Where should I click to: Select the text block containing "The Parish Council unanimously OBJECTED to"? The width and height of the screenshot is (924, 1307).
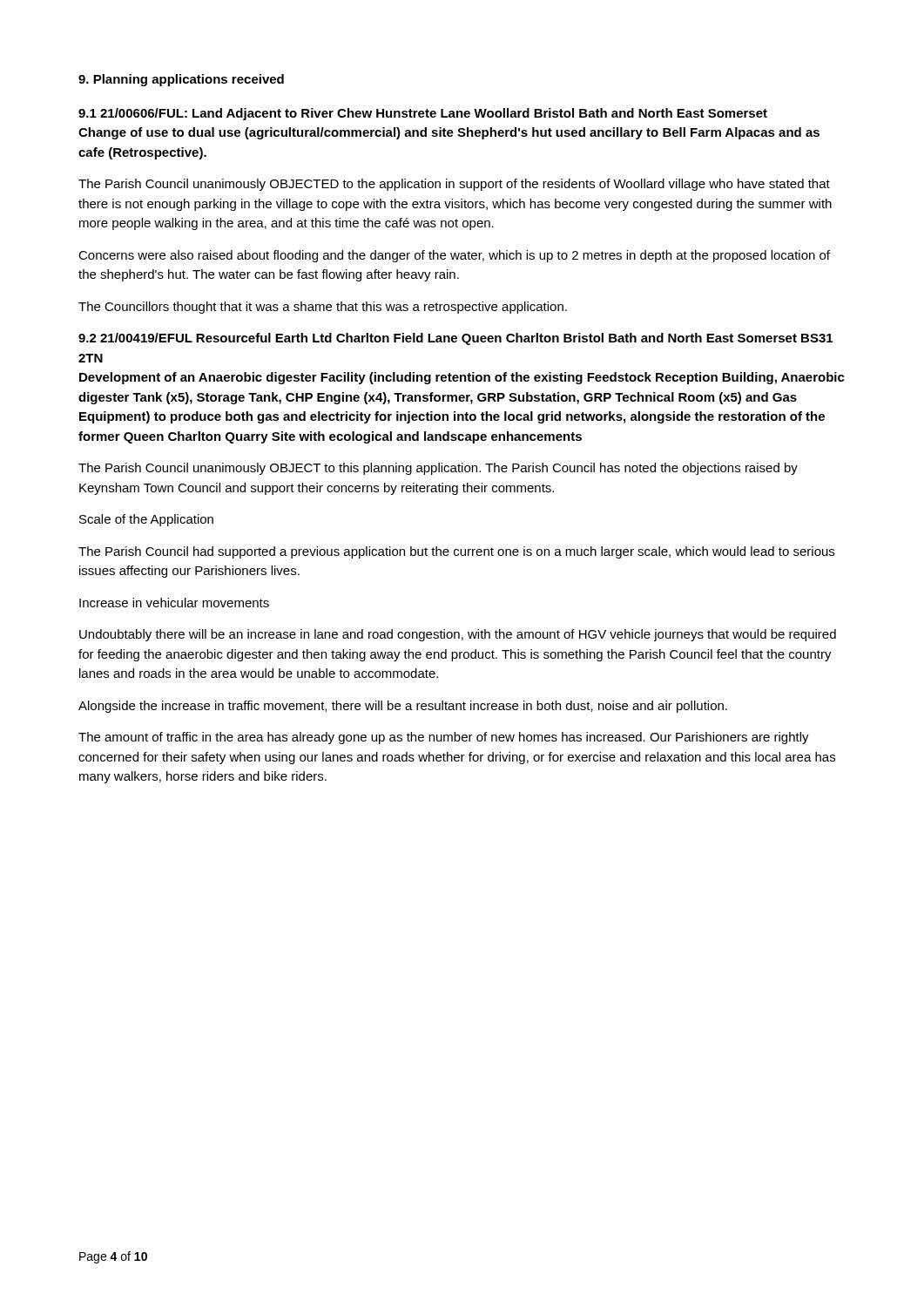[x=462, y=204]
